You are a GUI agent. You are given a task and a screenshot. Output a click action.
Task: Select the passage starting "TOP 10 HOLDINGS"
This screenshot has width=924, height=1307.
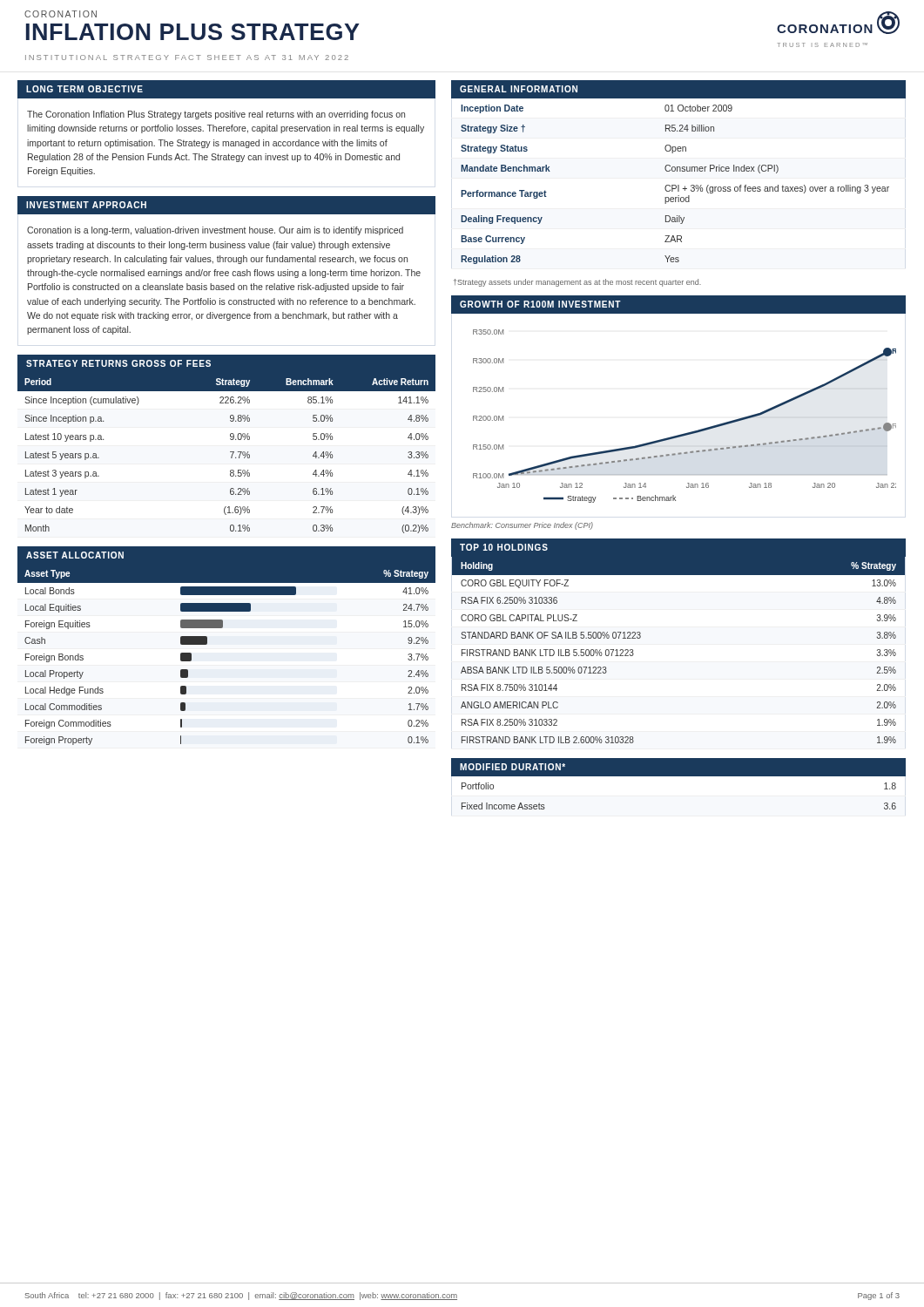pos(504,548)
